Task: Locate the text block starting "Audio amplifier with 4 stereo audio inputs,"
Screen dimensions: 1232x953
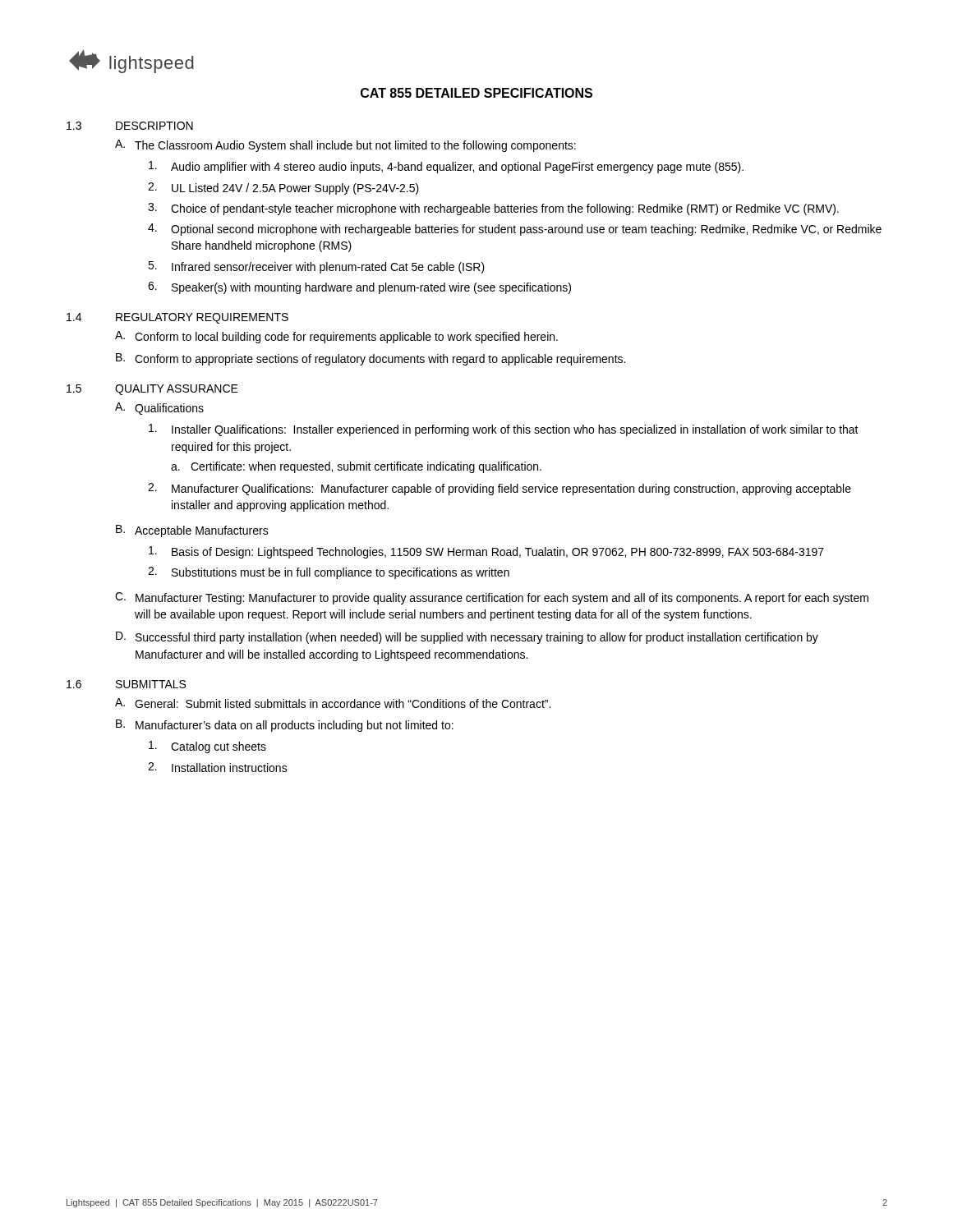Action: (518, 167)
